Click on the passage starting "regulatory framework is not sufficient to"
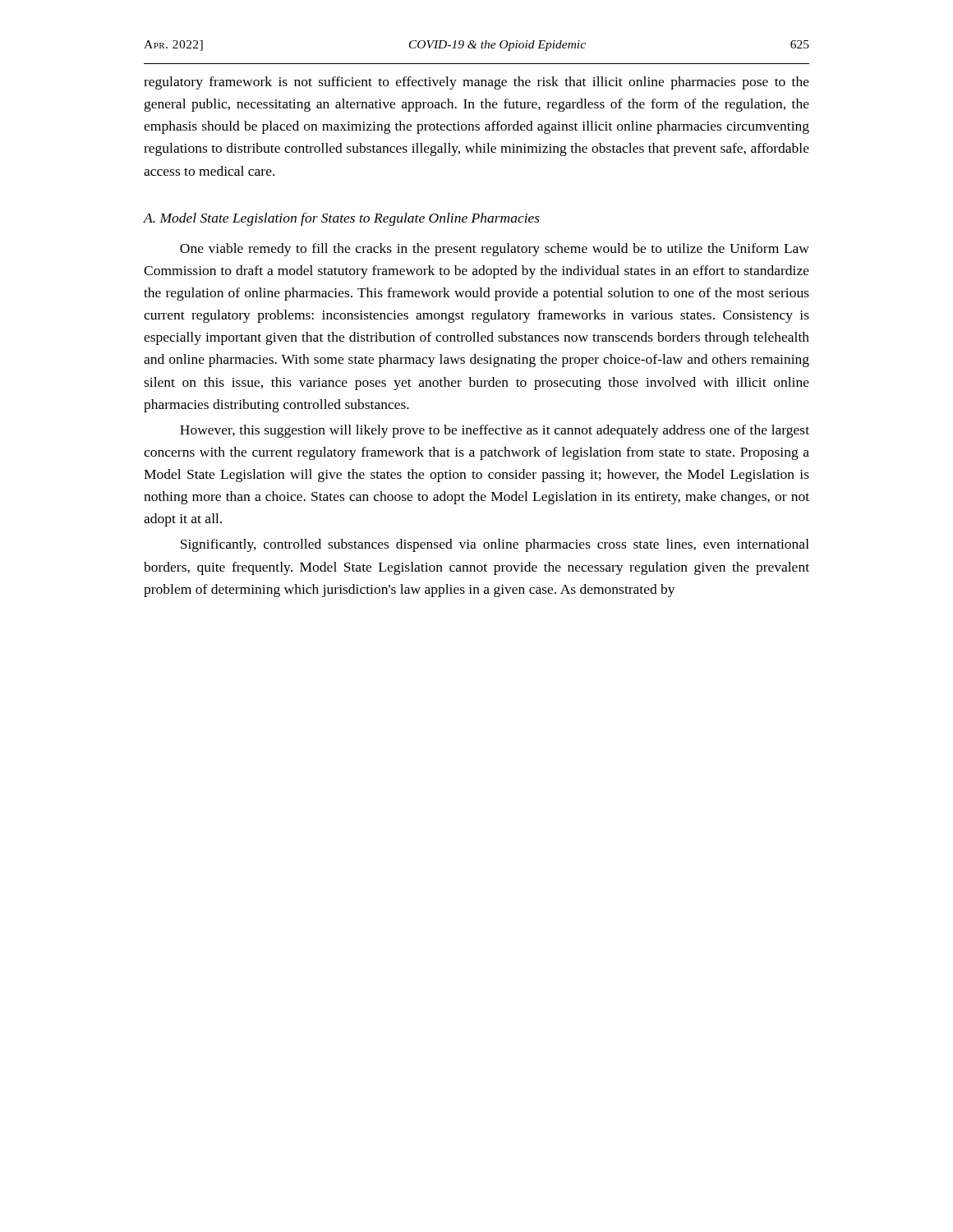Viewport: 953px width, 1232px height. point(476,126)
